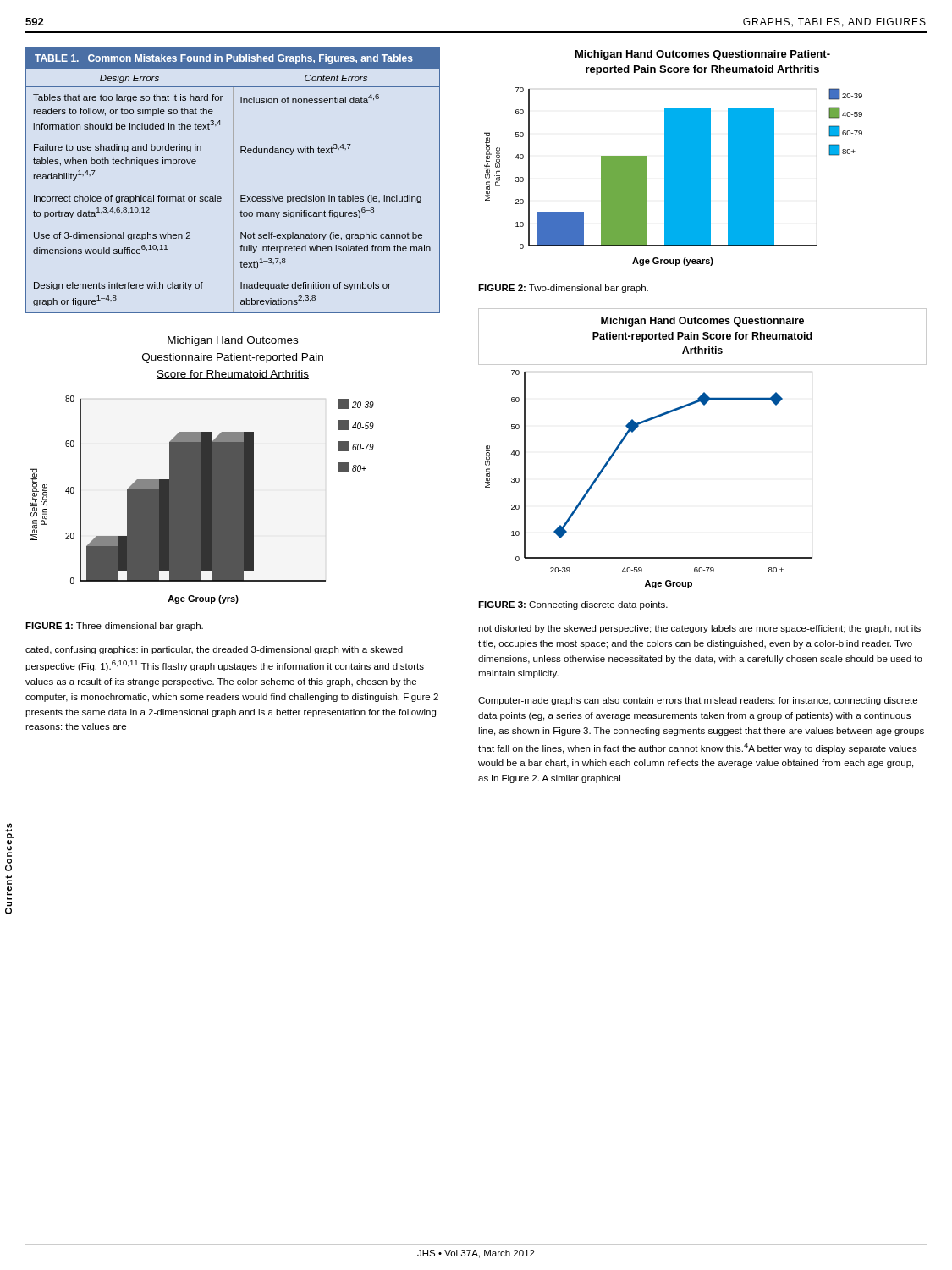This screenshot has width=952, height=1270.
Task: Locate the region starting "FIGURE 2: Two-dimensional bar"
Action: point(563,288)
